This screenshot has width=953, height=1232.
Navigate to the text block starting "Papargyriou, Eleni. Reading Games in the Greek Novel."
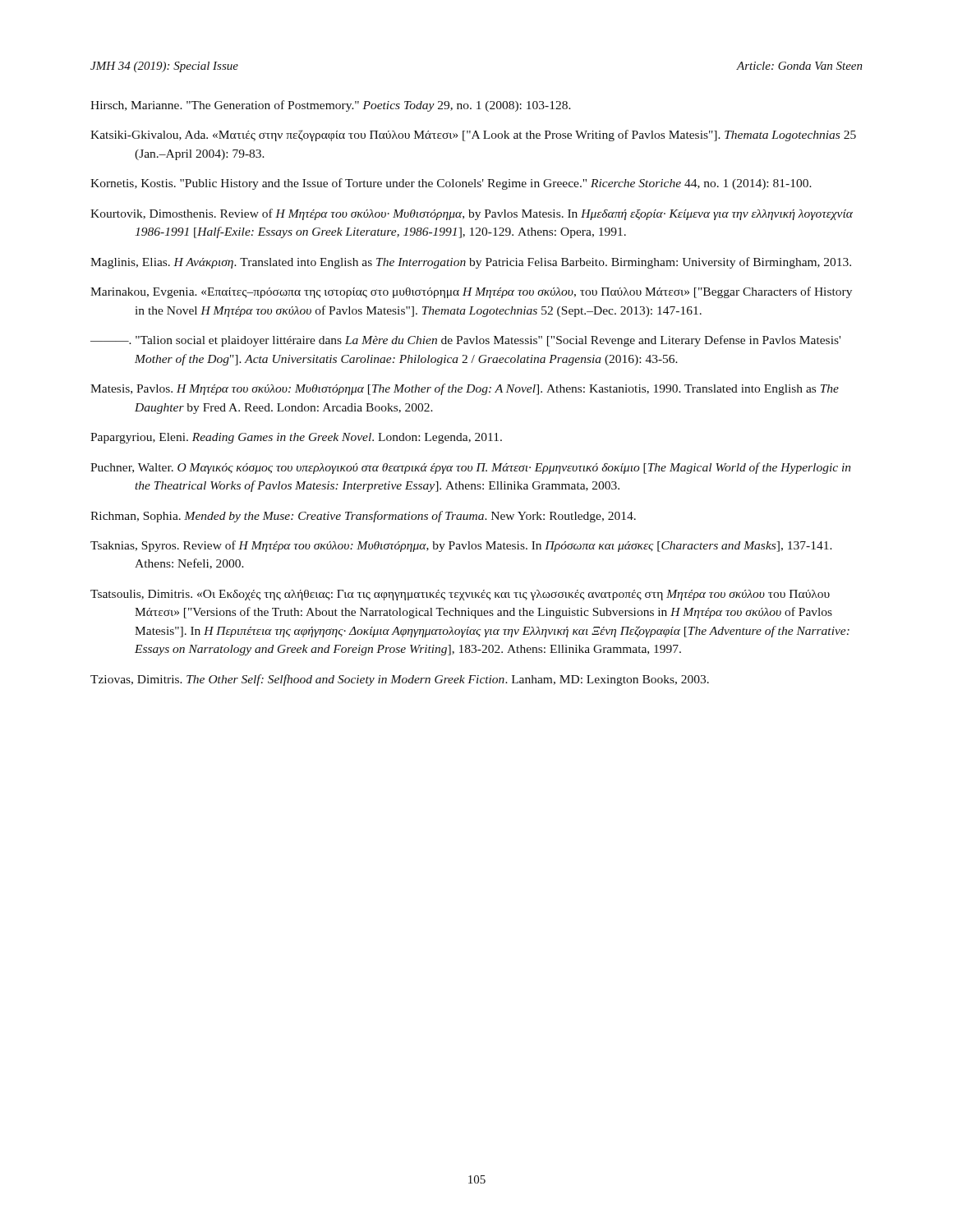click(296, 437)
